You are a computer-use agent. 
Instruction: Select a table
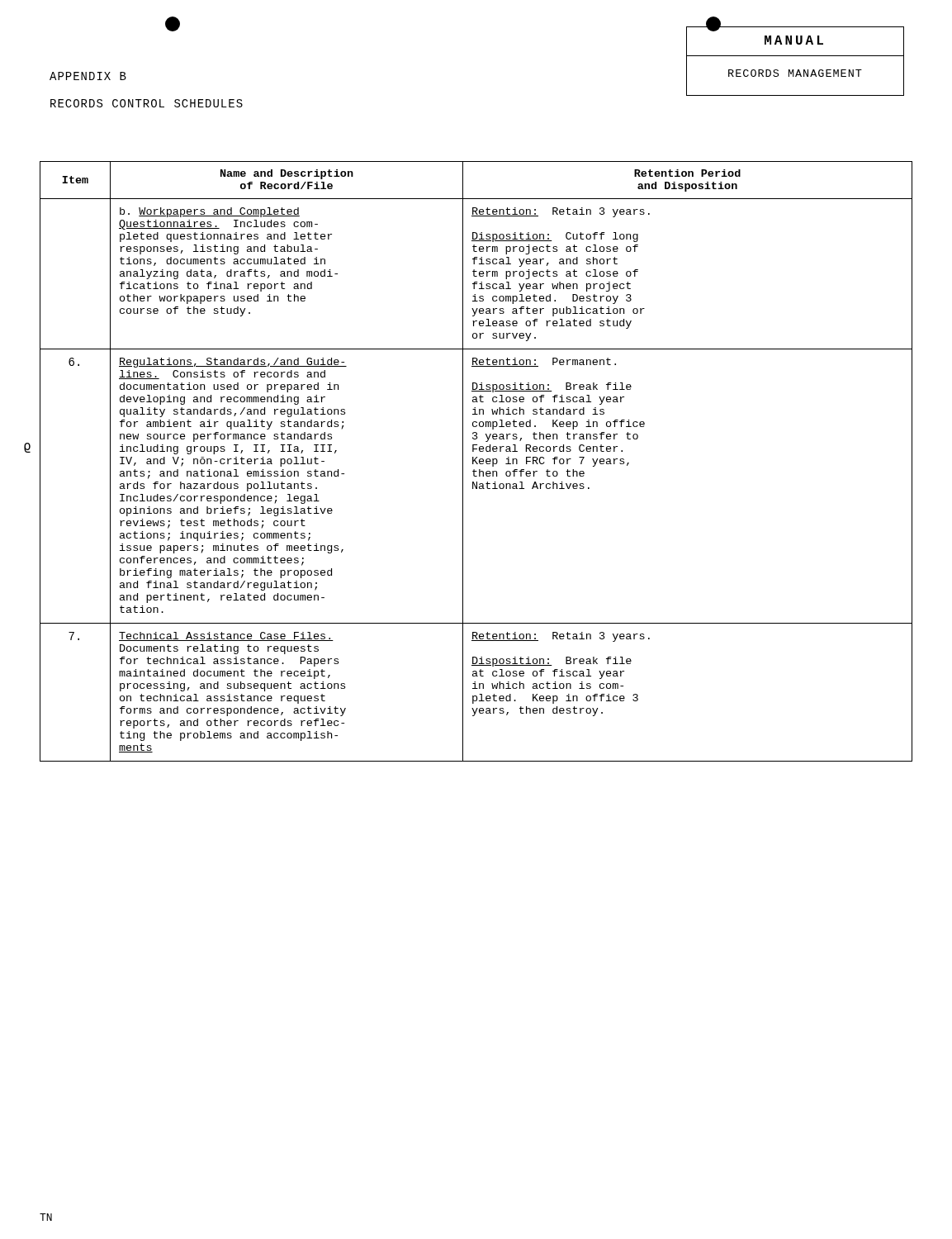(476, 461)
